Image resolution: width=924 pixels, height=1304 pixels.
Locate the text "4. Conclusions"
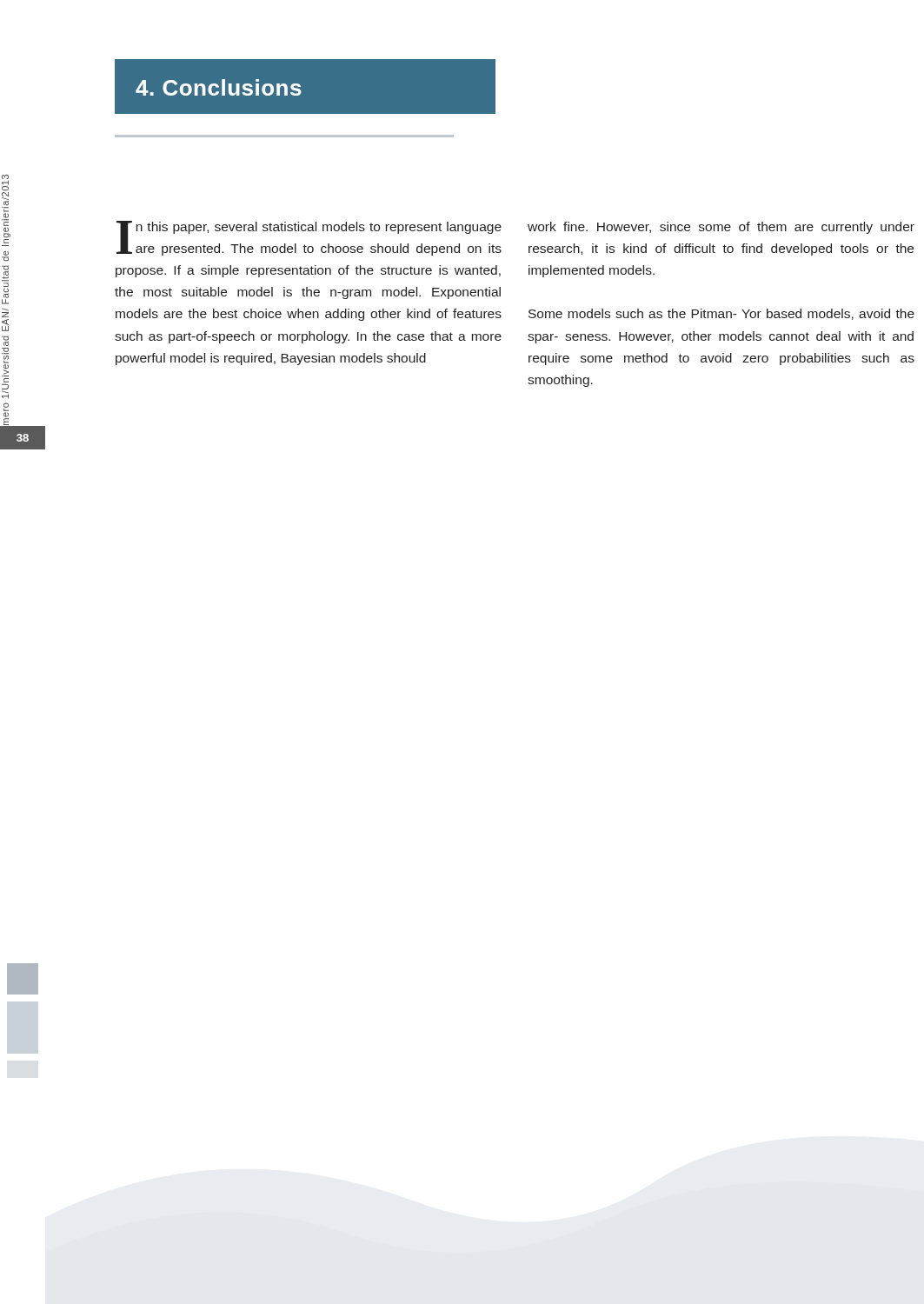305,88
